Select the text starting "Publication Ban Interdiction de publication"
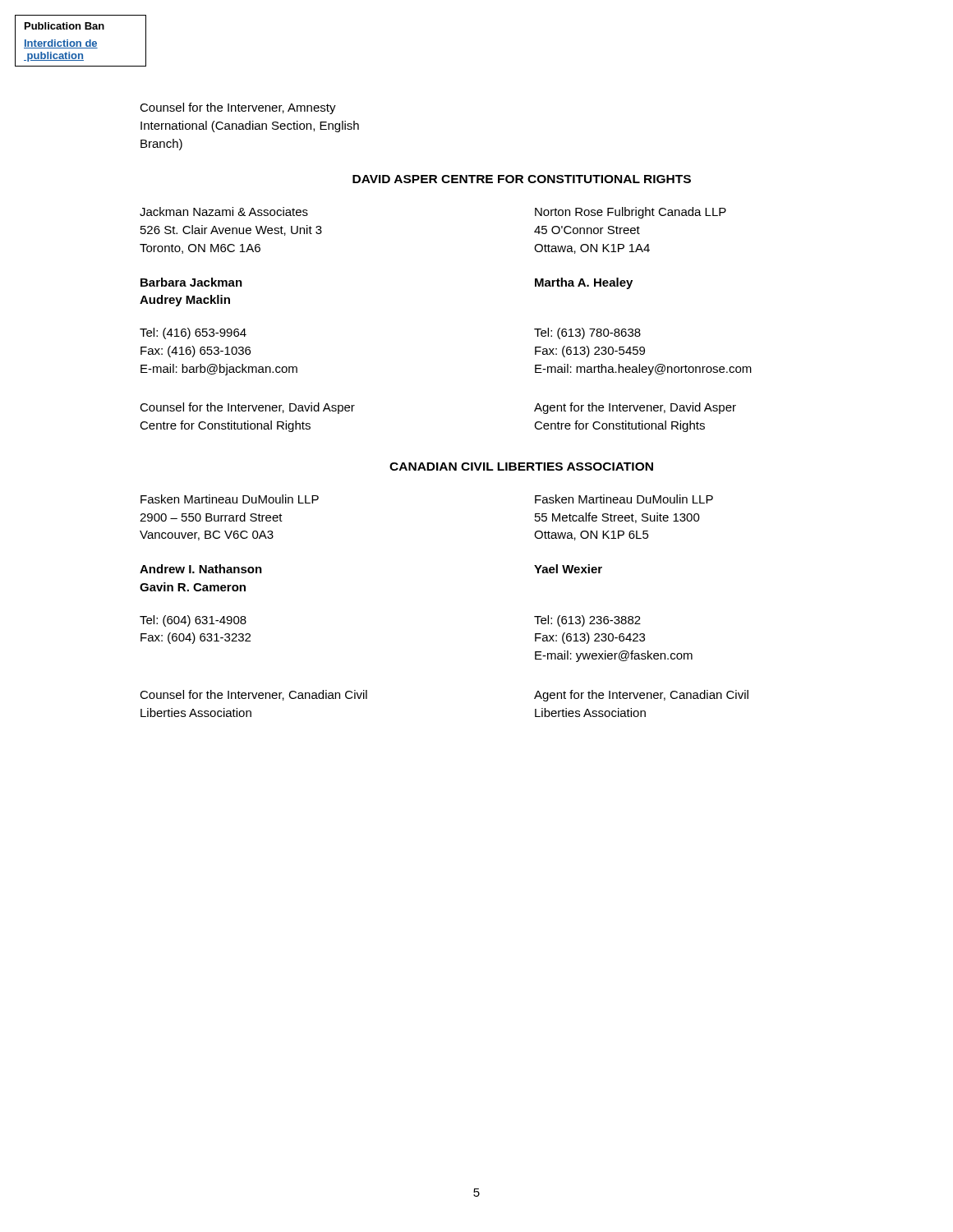This screenshot has width=953, height=1232. tap(81, 41)
